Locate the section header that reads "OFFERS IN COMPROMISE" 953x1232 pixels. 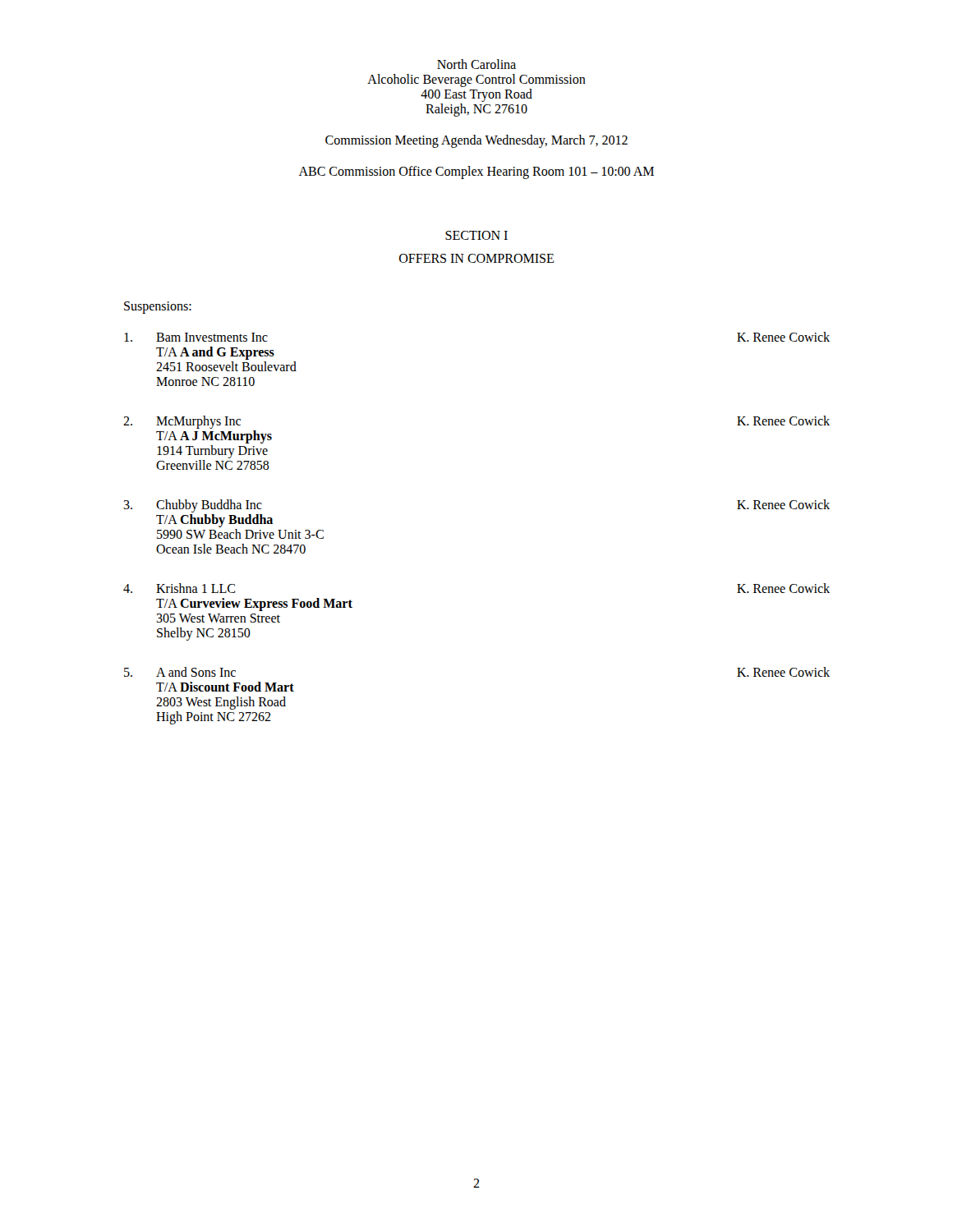[x=476, y=258]
